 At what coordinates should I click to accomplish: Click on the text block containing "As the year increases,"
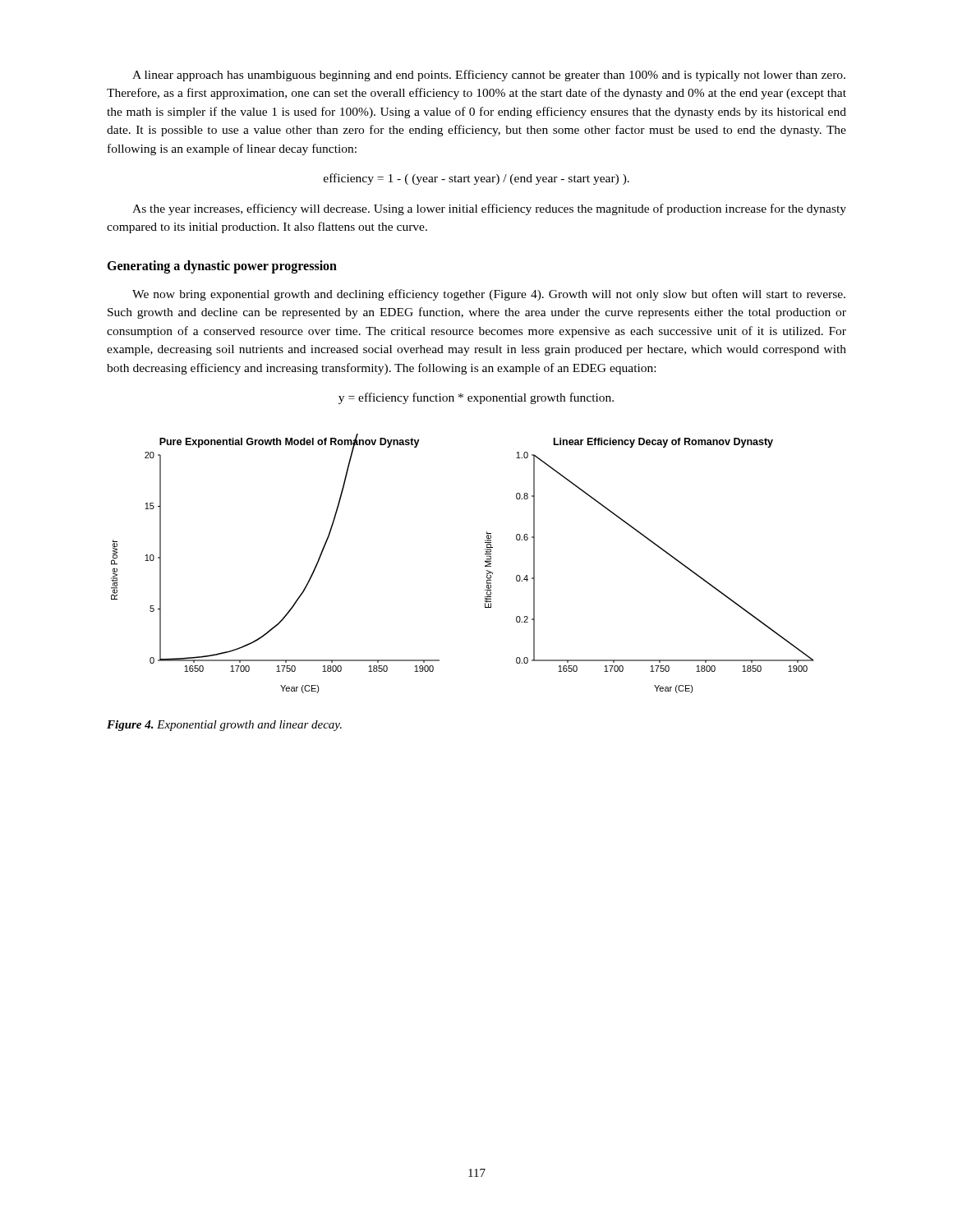[x=476, y=218]
